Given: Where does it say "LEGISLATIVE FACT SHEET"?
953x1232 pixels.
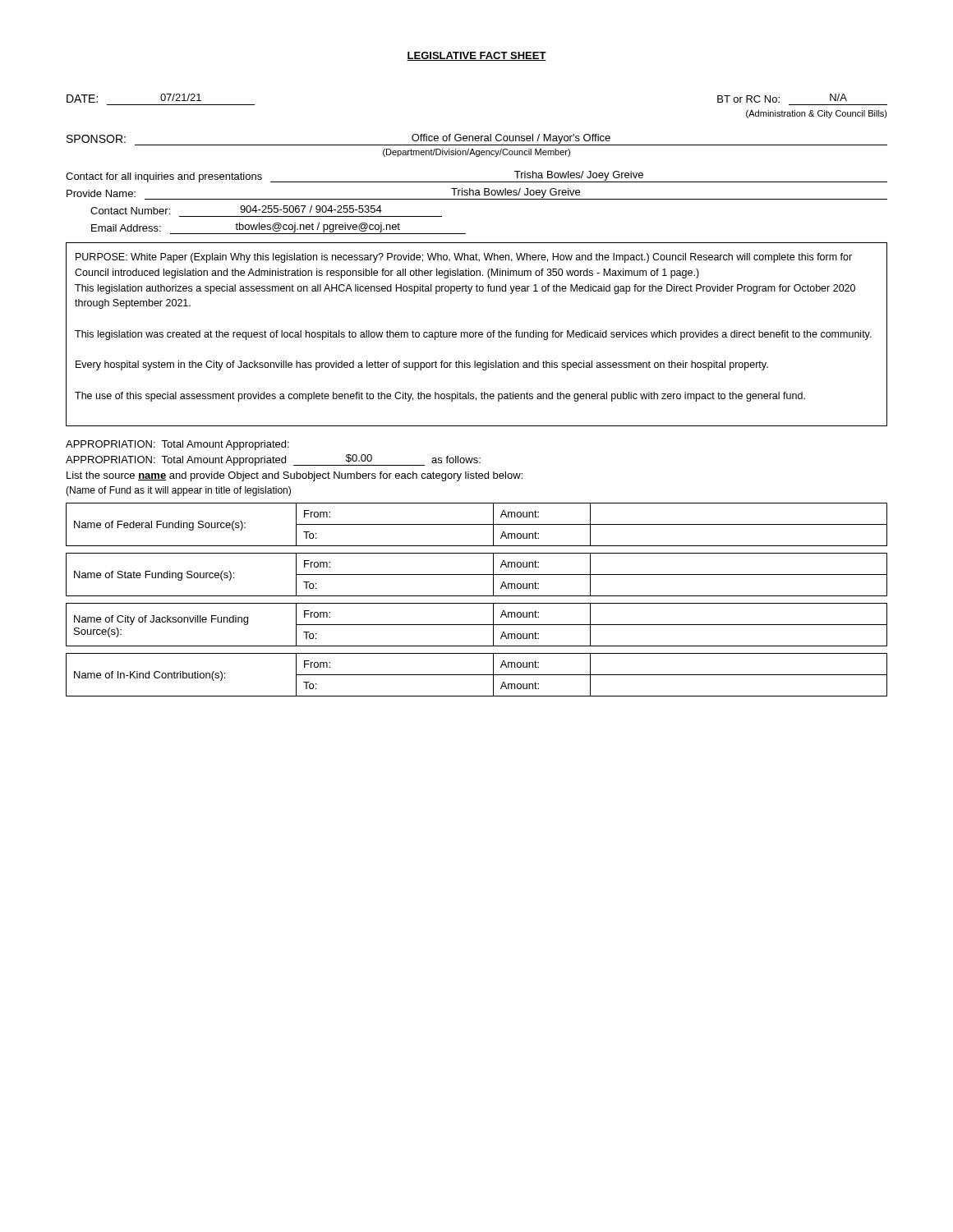Looking at the screenshot, I should click(x=476, y=55).
